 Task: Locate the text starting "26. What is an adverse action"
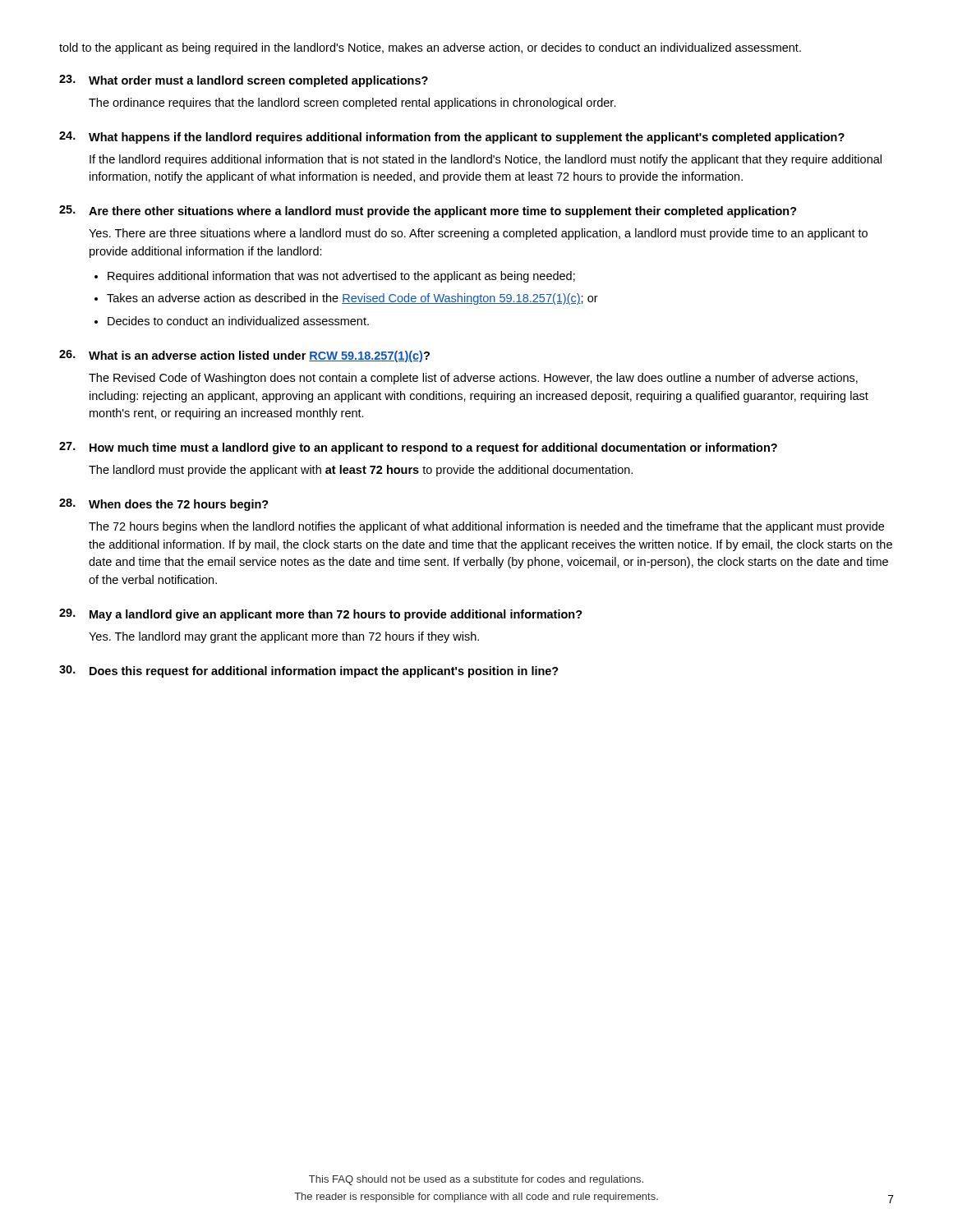pyautogui.click(x=476, y=385)
